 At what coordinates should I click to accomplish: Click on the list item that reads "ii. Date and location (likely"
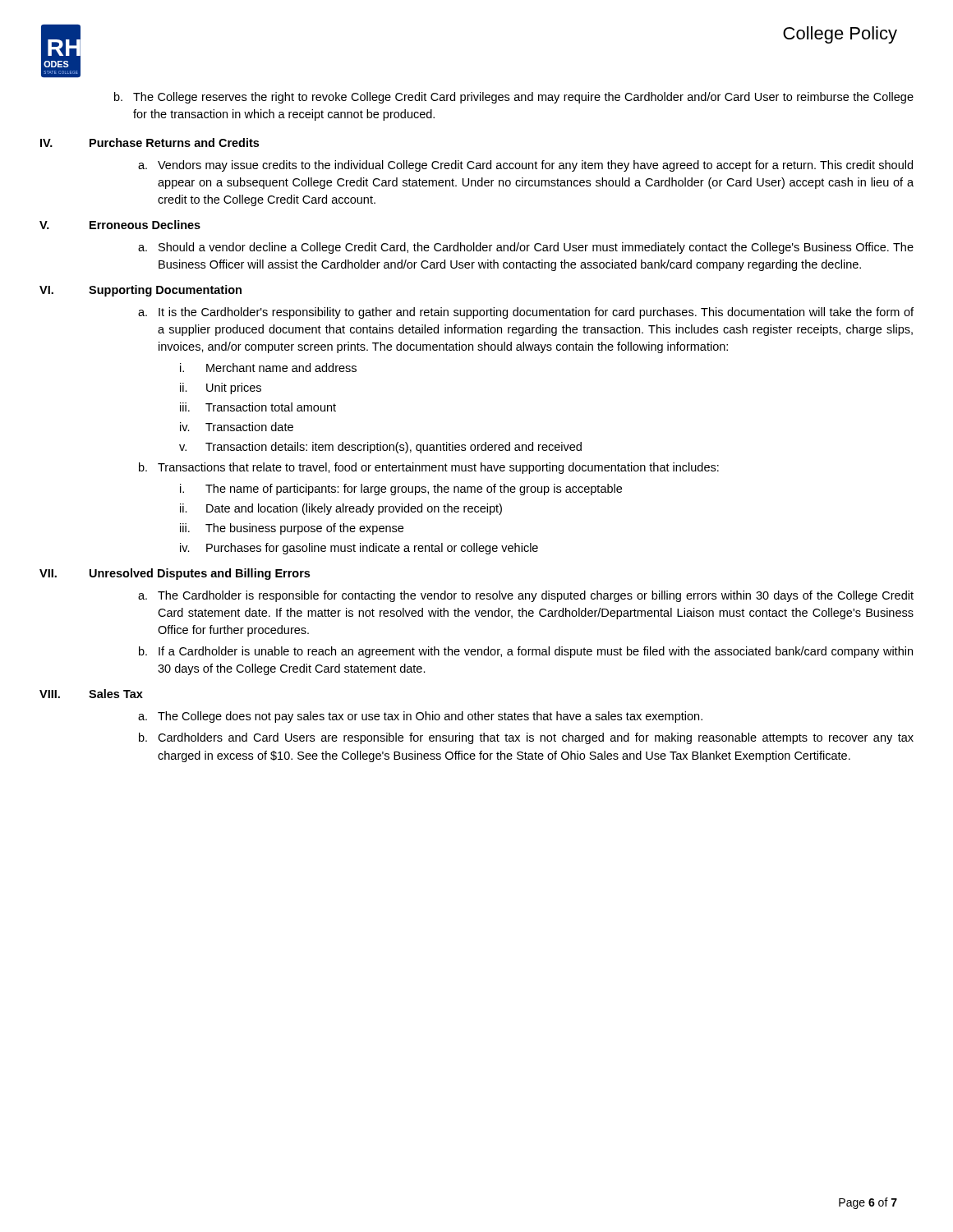point(341,509)
